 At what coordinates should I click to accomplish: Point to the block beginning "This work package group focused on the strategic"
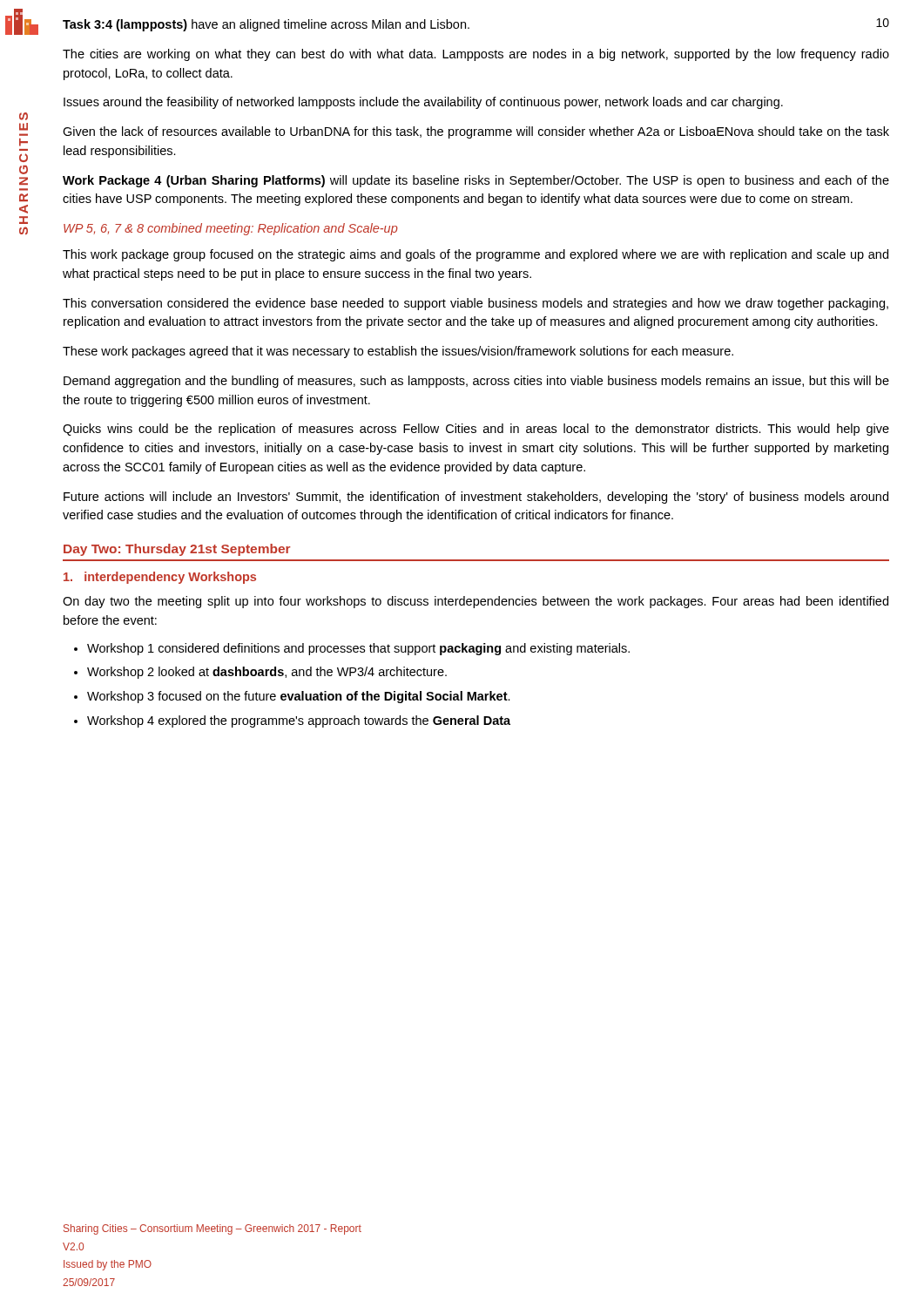click(476, 264)
